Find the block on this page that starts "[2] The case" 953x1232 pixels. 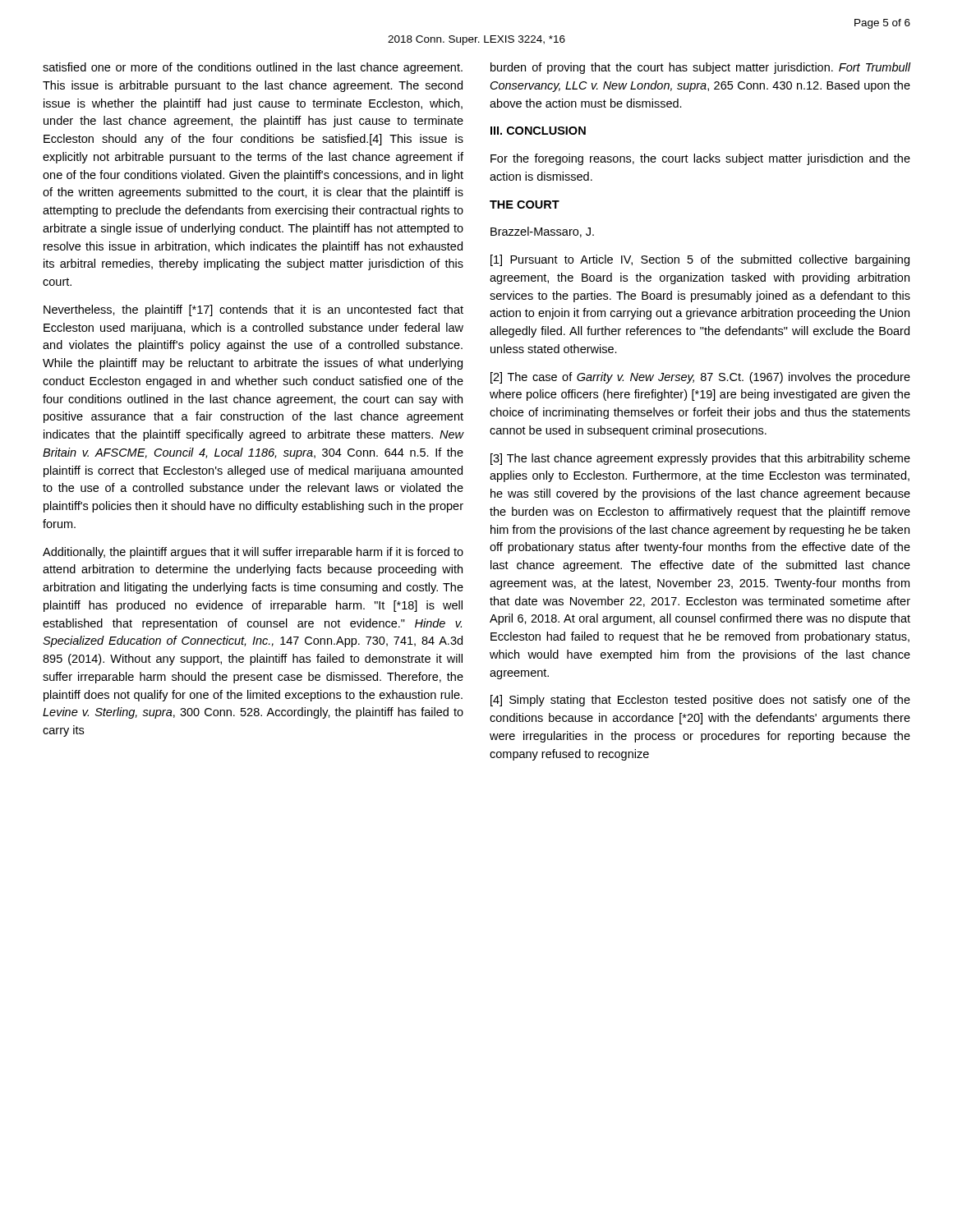(x=700, y=404)
